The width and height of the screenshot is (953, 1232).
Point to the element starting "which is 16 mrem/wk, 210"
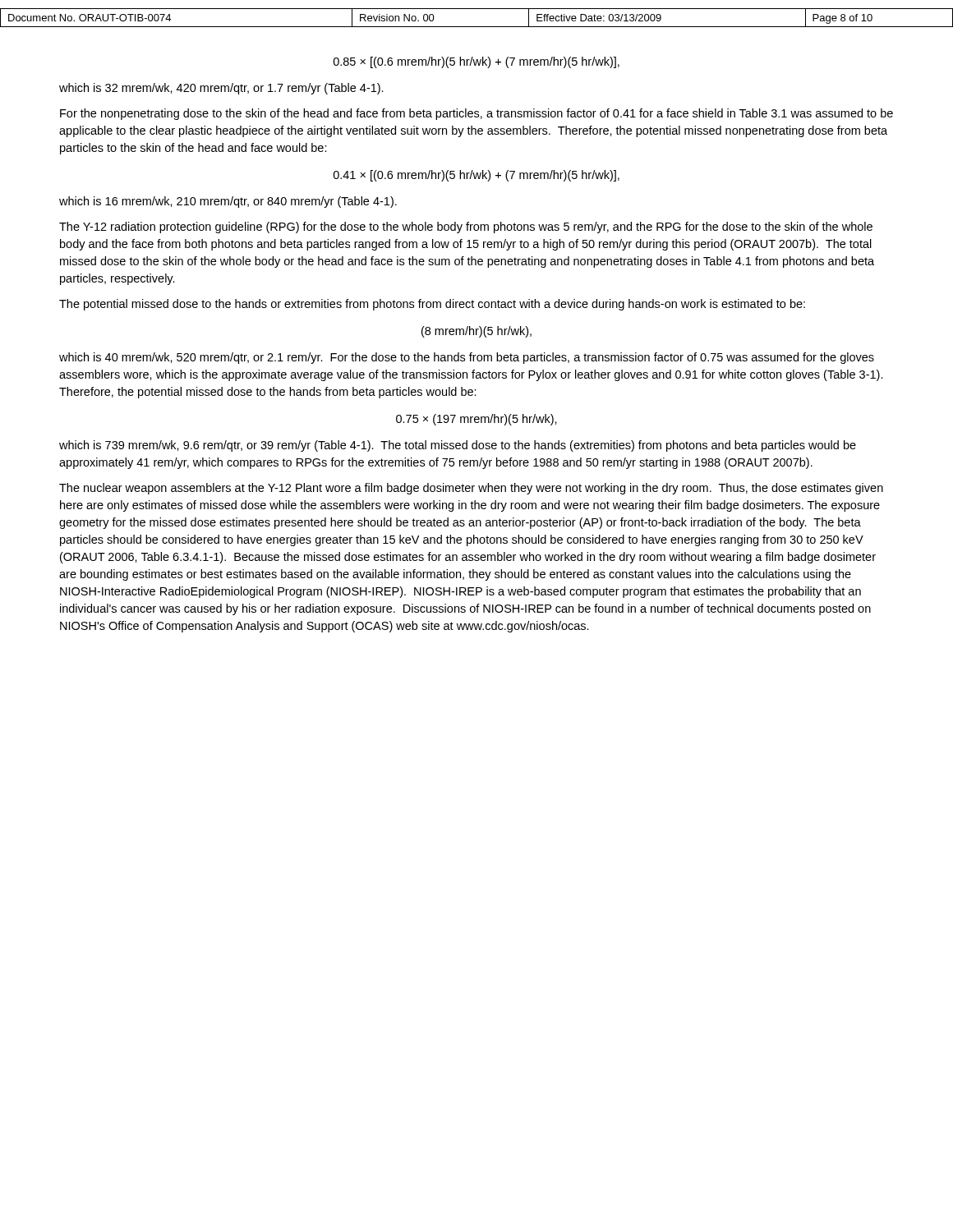[x=228, y=201]
